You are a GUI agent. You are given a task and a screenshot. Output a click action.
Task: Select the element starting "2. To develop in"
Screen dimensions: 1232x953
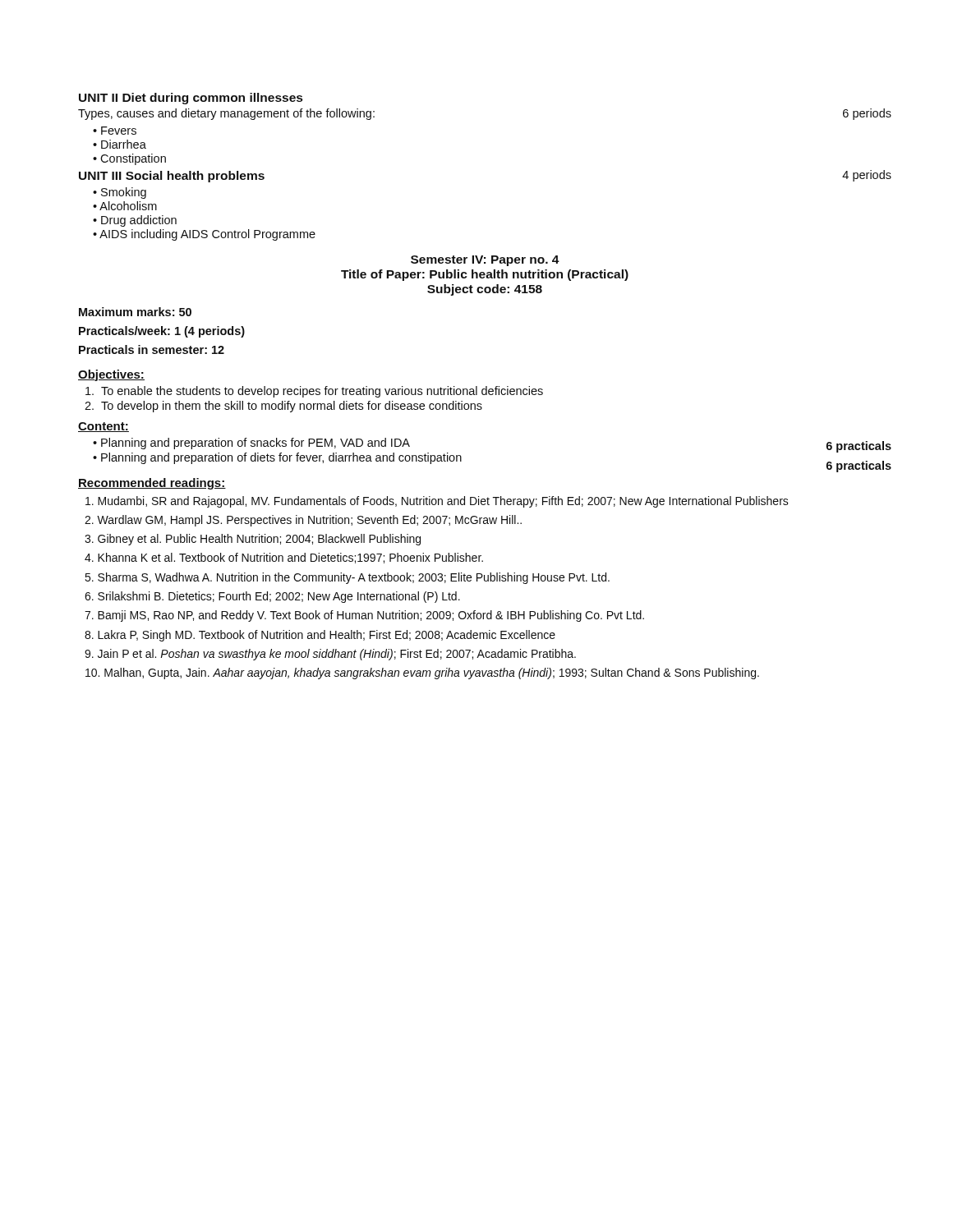283,405
